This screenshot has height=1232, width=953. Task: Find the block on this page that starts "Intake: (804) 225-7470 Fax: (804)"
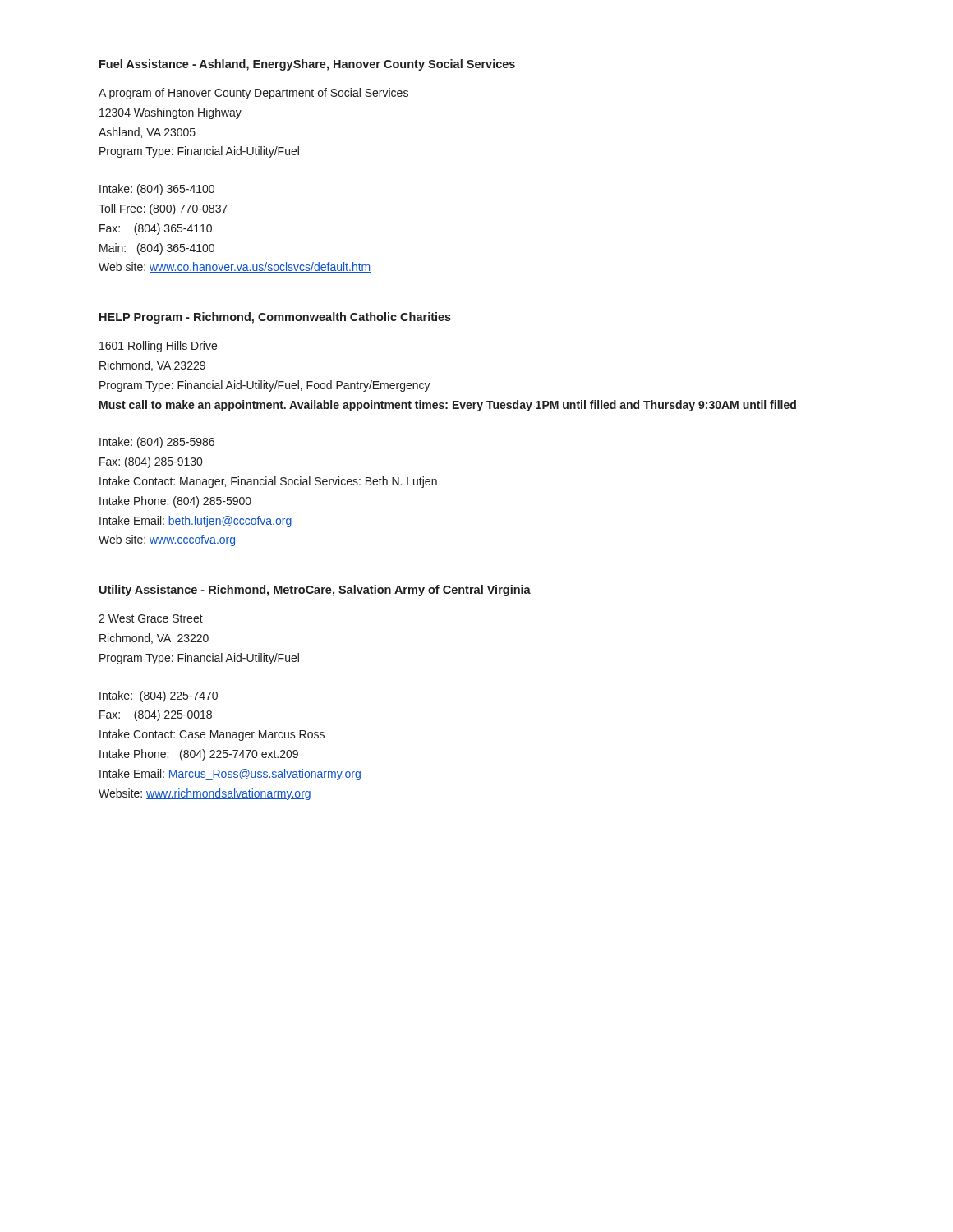tap(159, 696)
